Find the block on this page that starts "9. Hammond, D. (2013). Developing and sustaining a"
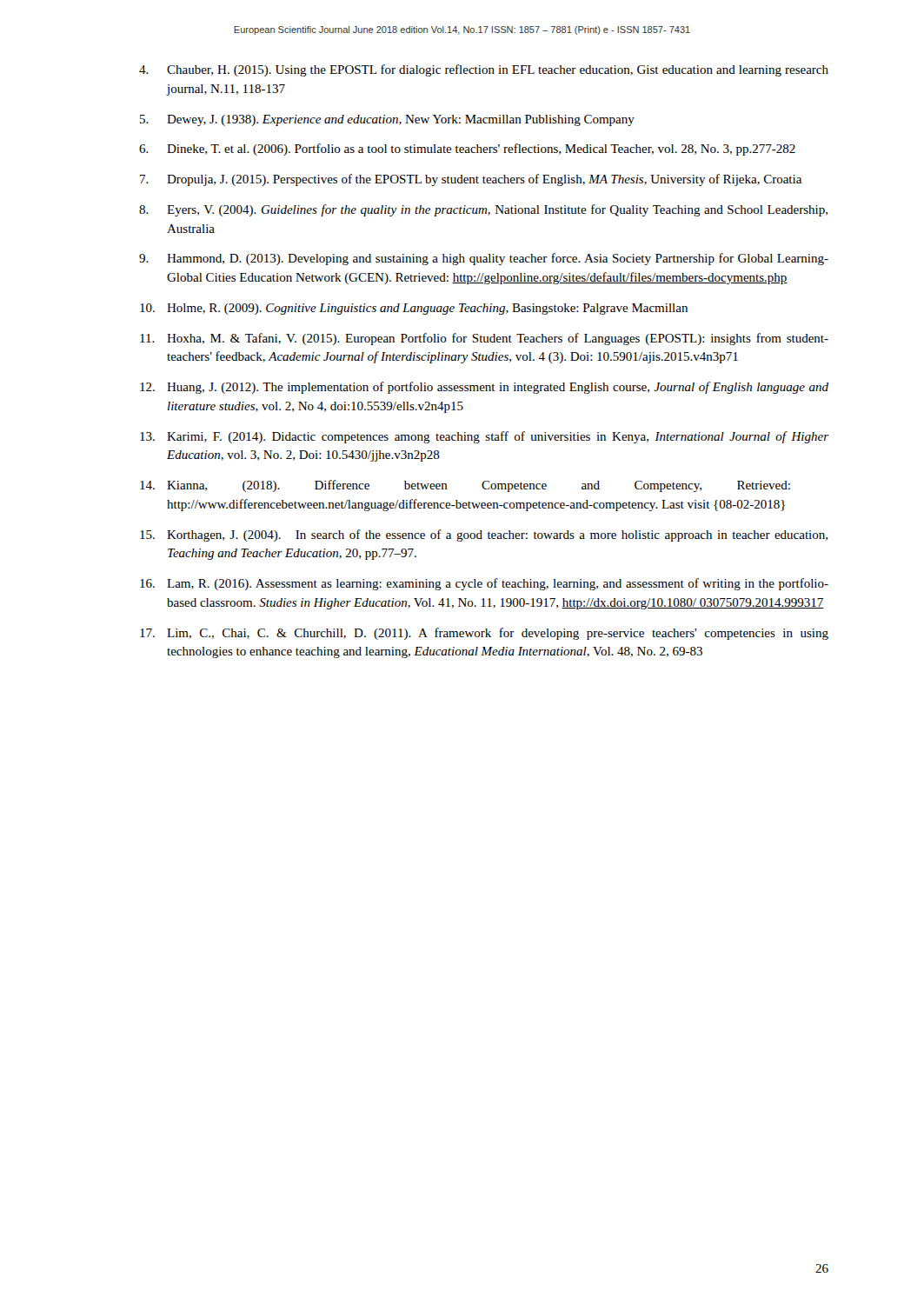The image size is (924, 1304). (x=484, y=269)
